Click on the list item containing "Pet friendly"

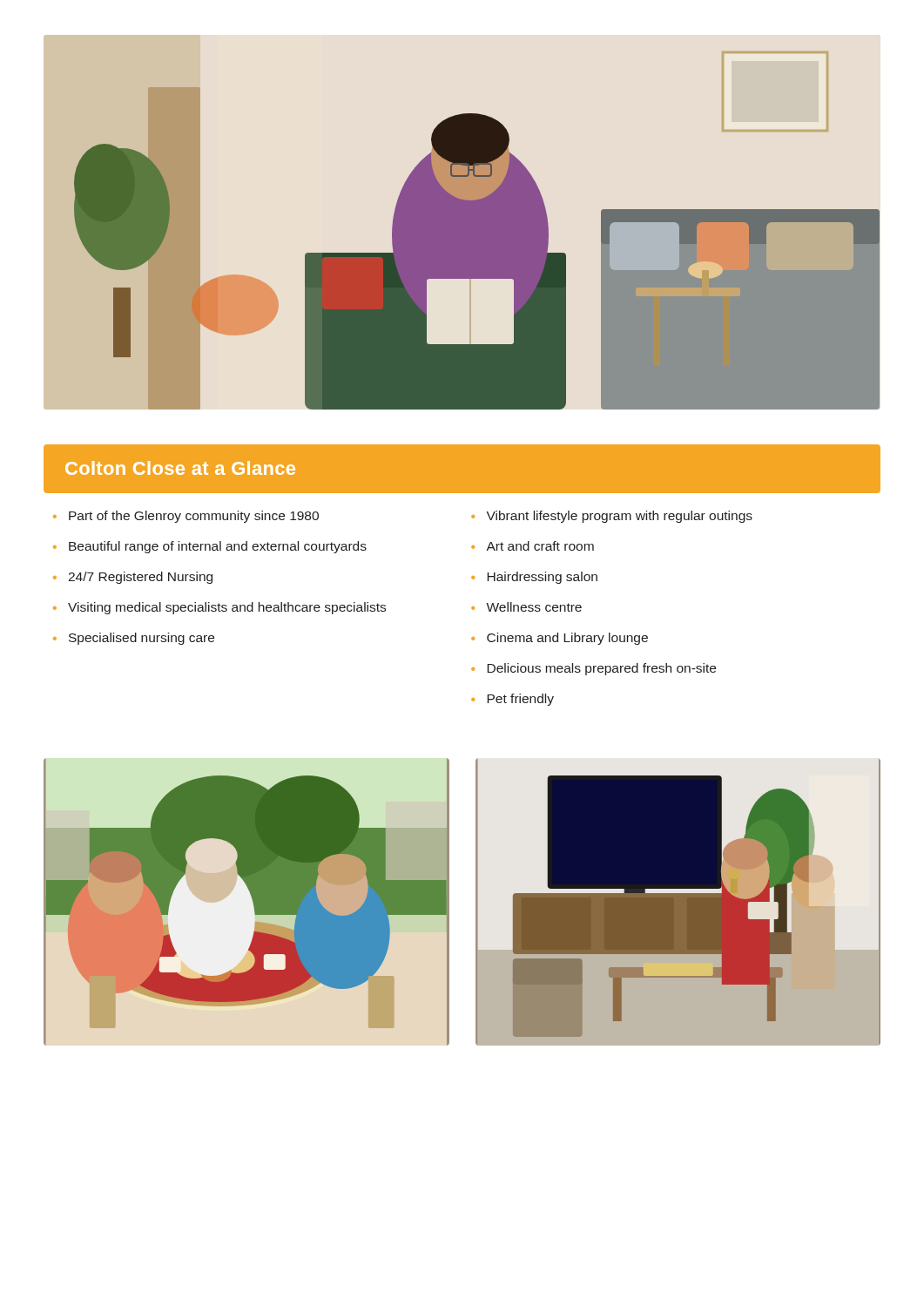[520, 698]
